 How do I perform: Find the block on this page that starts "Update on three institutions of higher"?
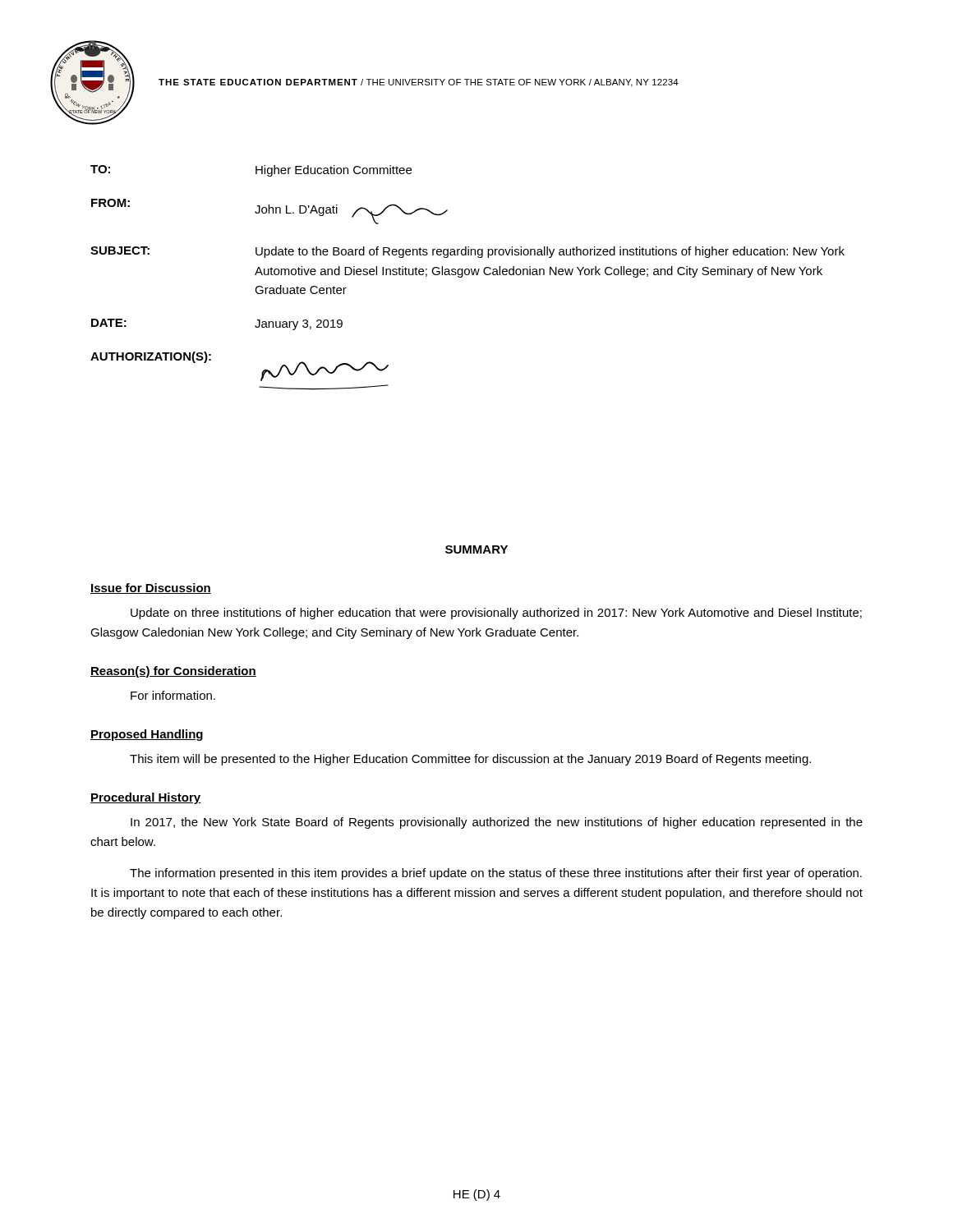pos(476,622)
